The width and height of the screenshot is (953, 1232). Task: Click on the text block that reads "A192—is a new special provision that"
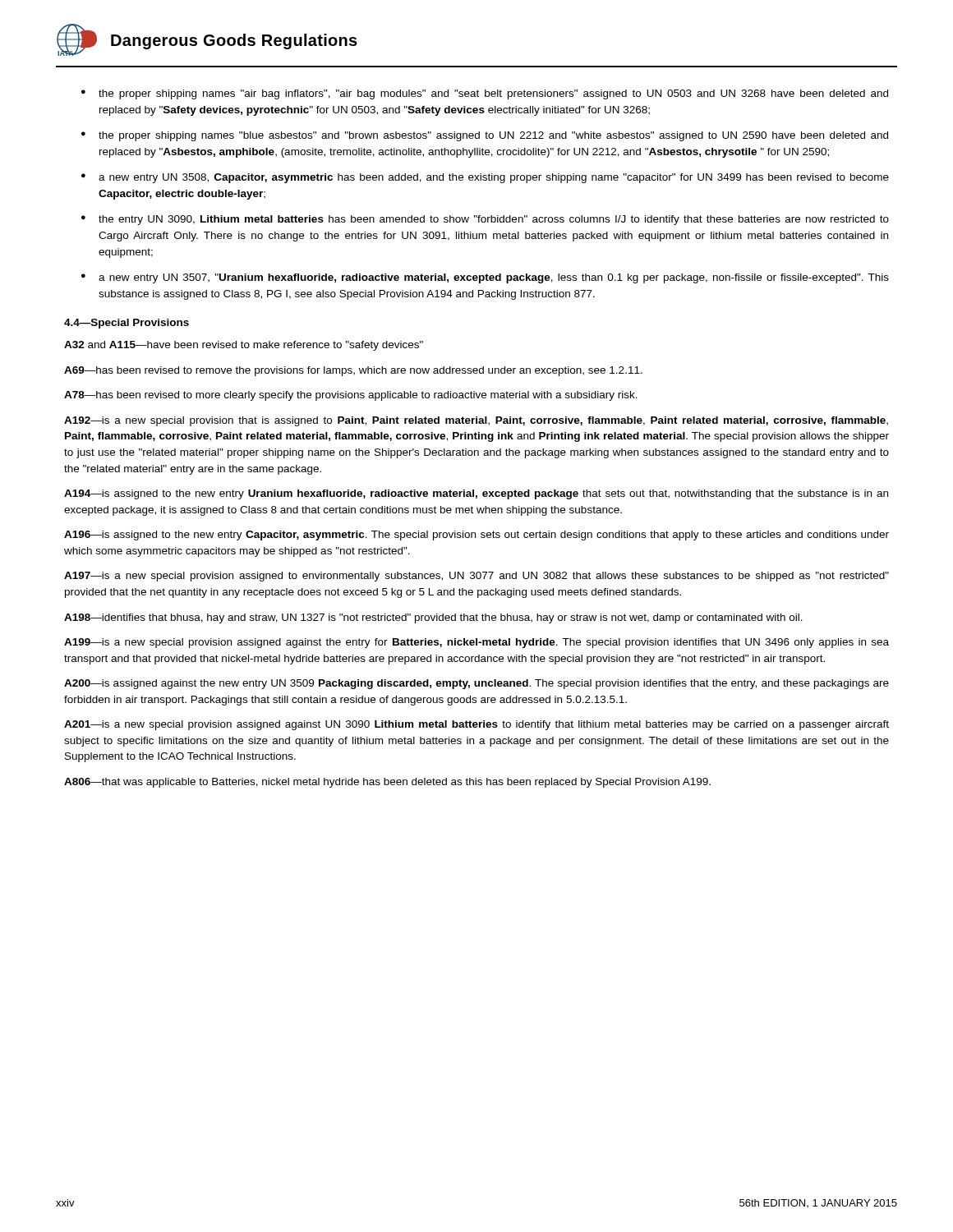[x=476, y=444]
